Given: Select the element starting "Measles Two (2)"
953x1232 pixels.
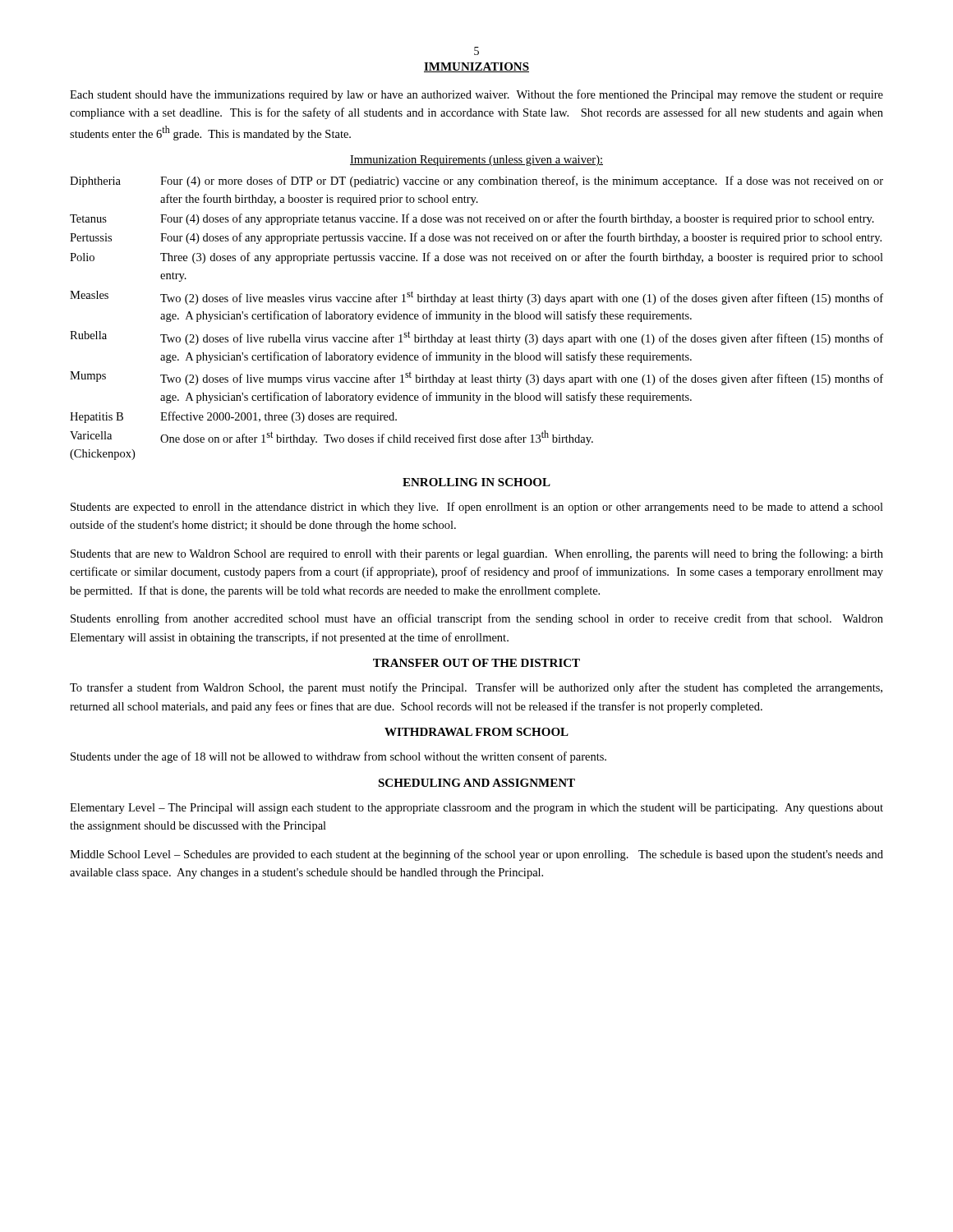Looking at the screenshot, I should point(476,306).
